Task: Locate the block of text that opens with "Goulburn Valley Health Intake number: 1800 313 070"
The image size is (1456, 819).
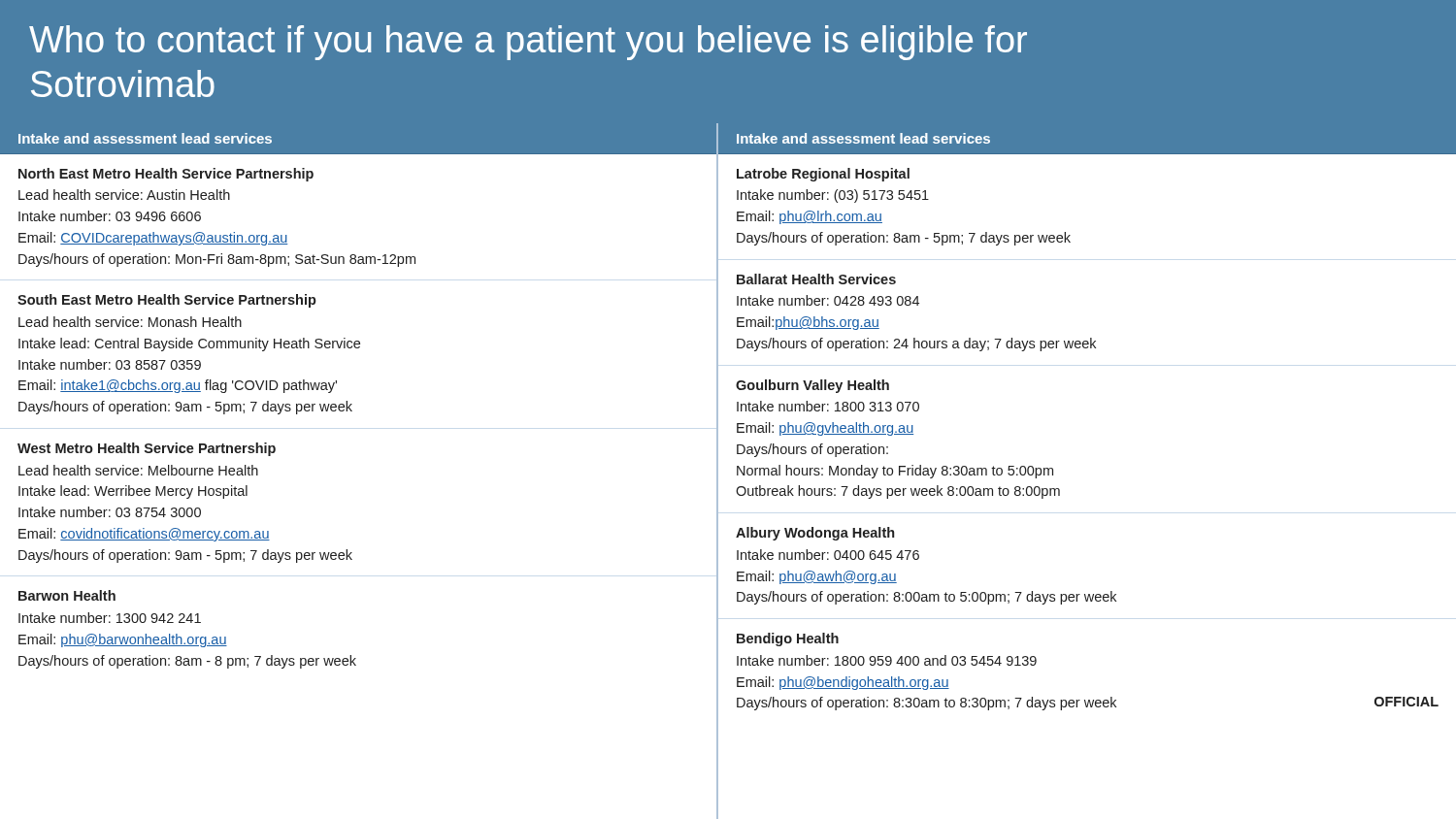Action: [812, 386]
